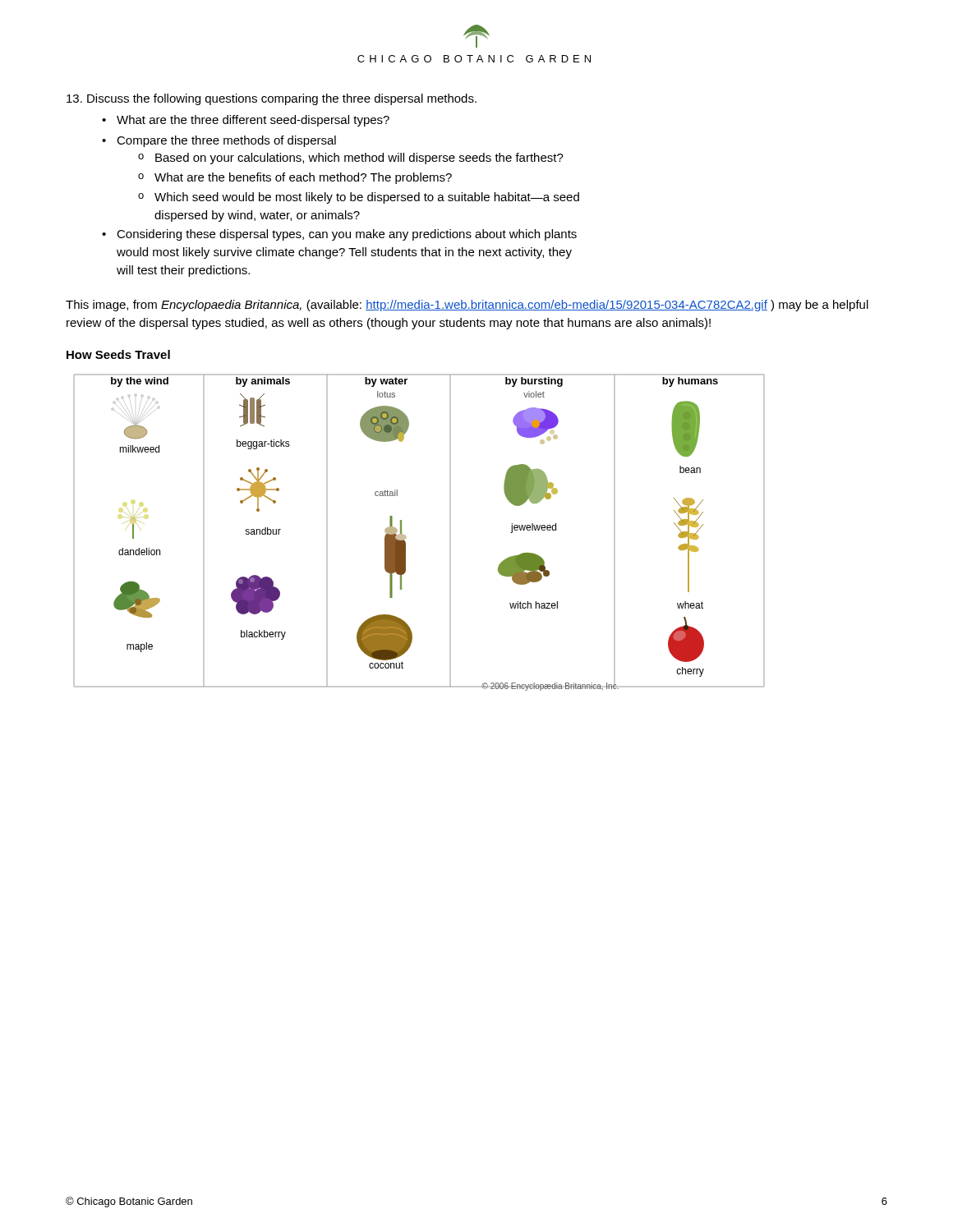953x1232 pixels.
Task: Find the illustration
Action: click(476, 521)
